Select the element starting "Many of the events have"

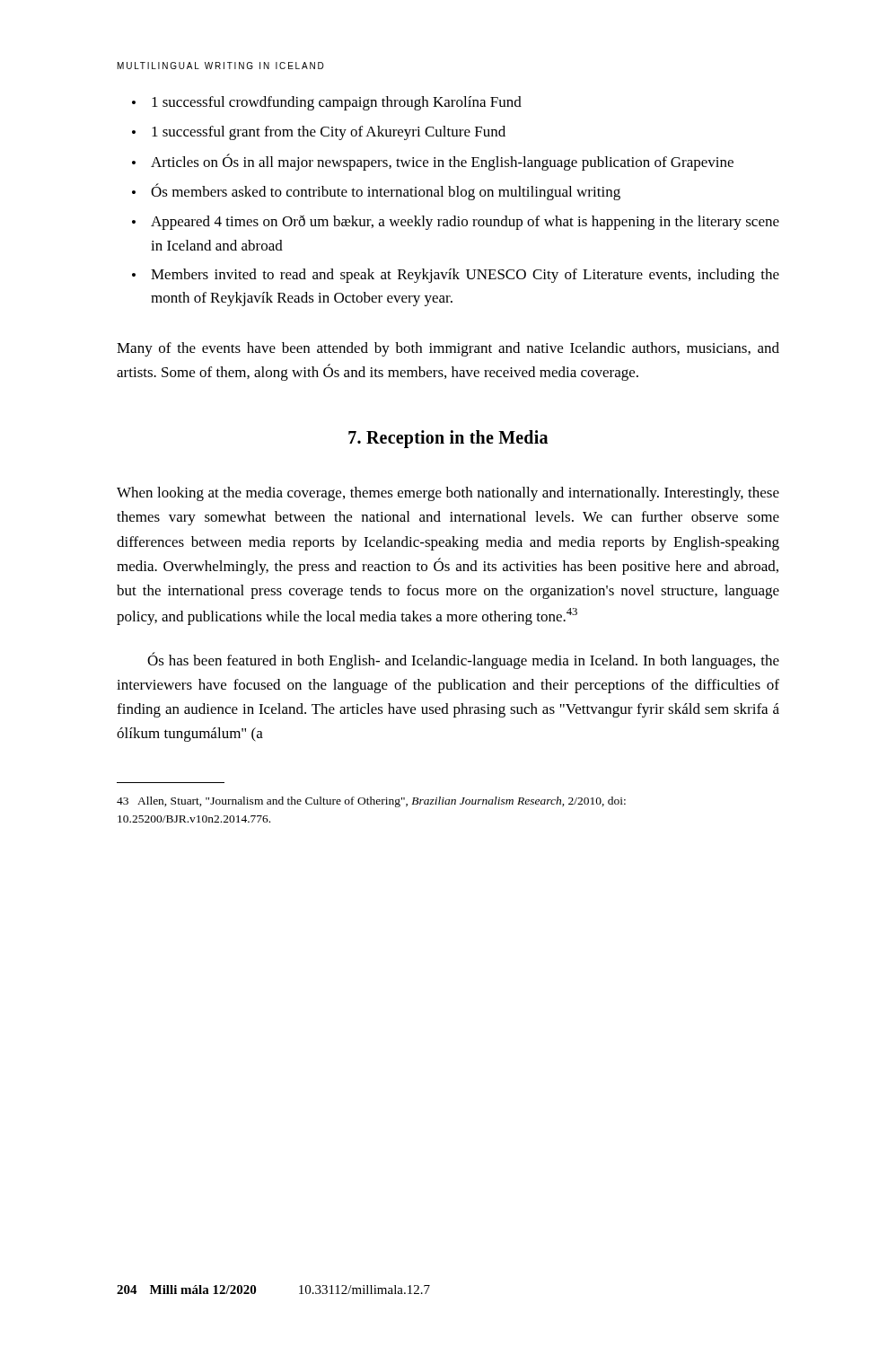click(x=448, y=360)
